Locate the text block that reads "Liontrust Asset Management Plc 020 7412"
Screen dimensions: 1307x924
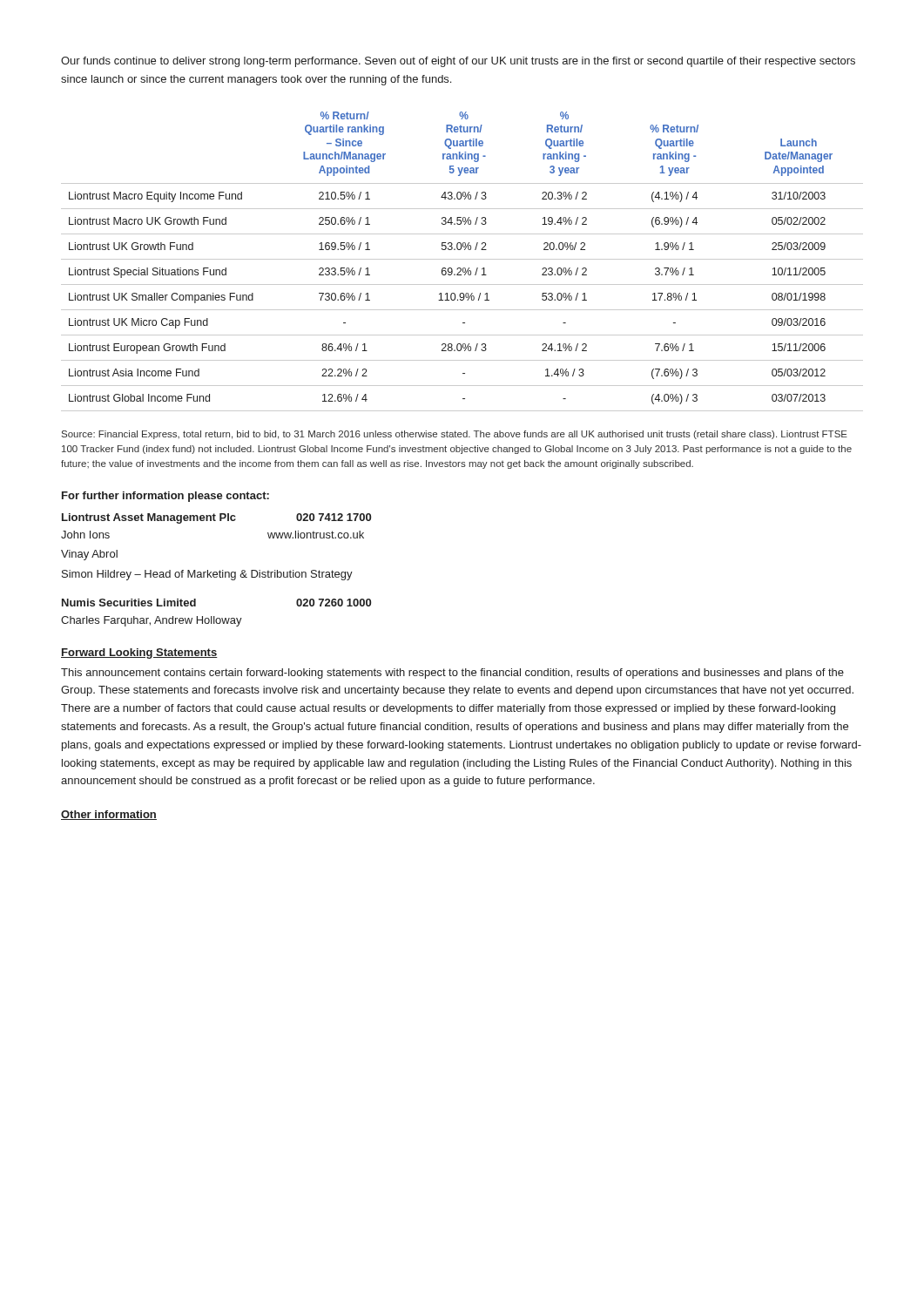216,518
